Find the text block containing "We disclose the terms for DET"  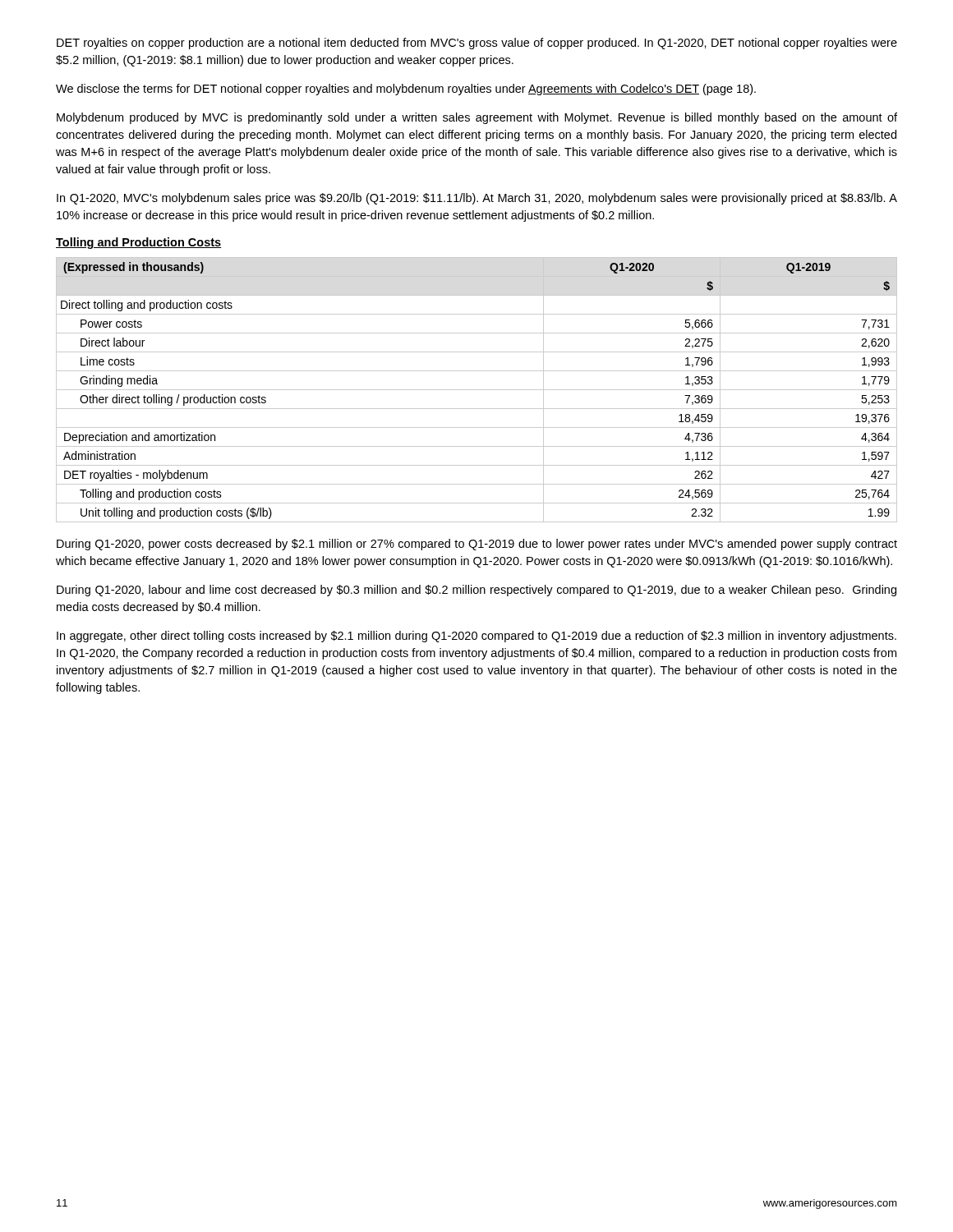pos(406,89)
